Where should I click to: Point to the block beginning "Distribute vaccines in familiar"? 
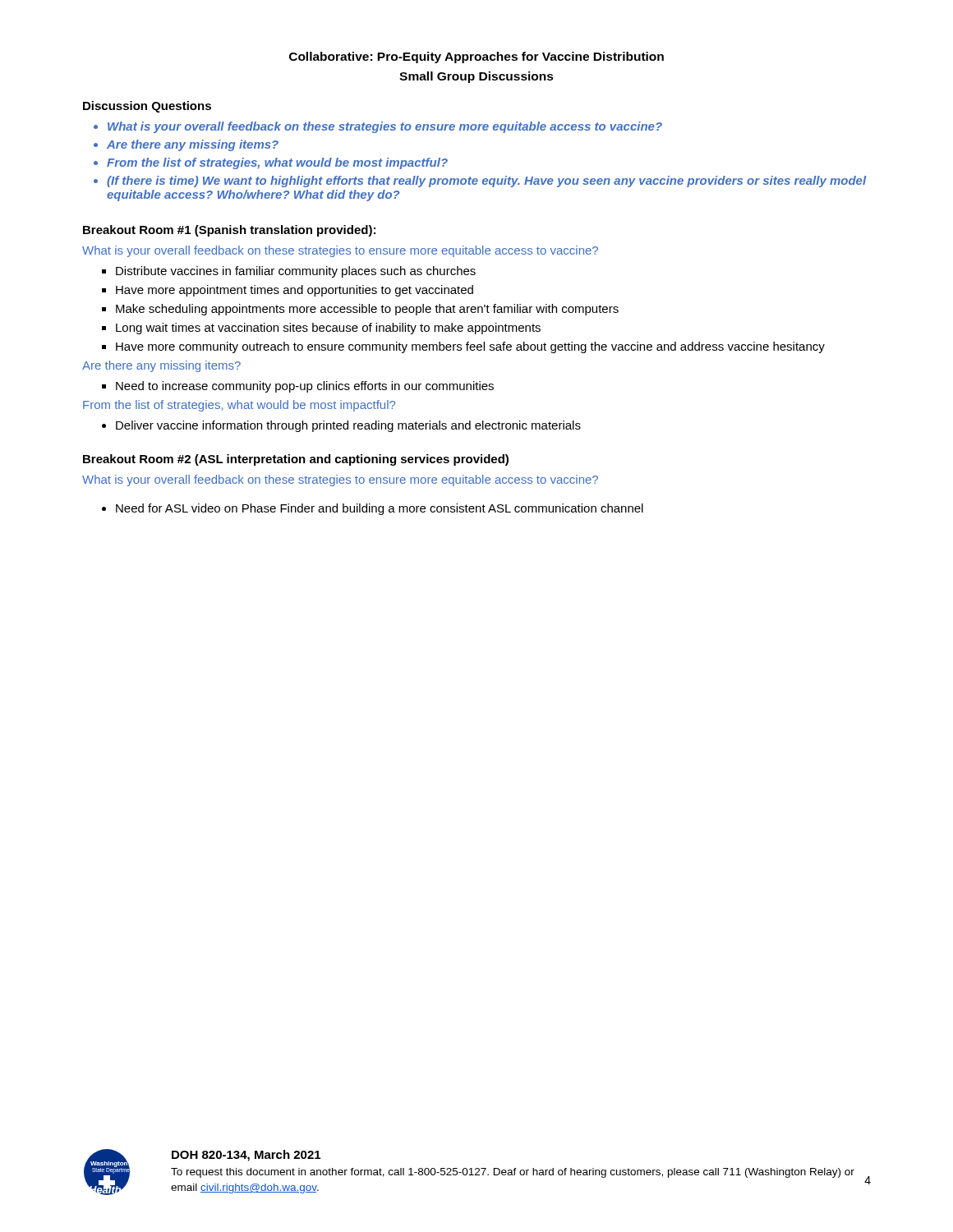(x=295, y=271)
